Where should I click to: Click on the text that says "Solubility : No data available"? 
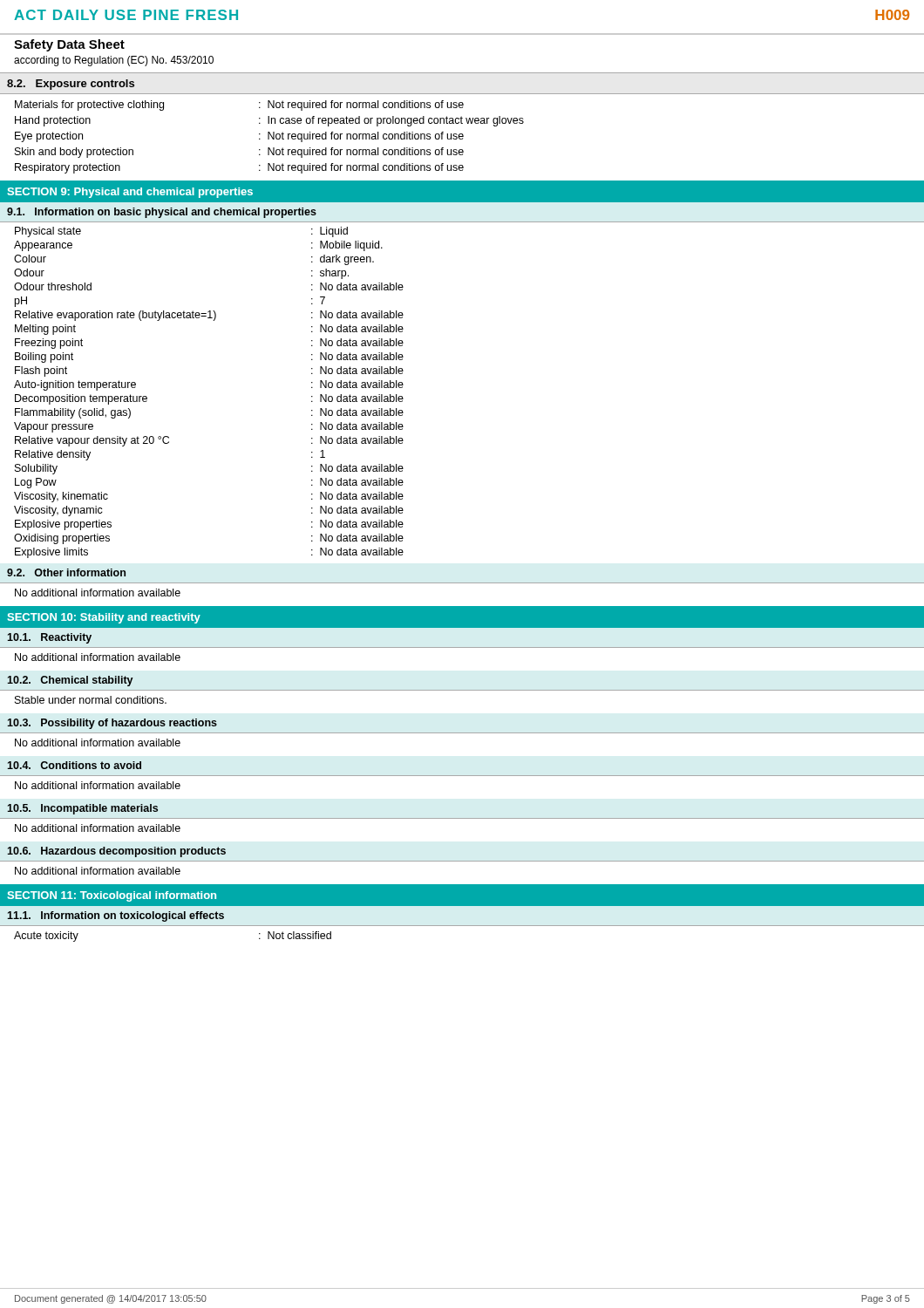41,469
